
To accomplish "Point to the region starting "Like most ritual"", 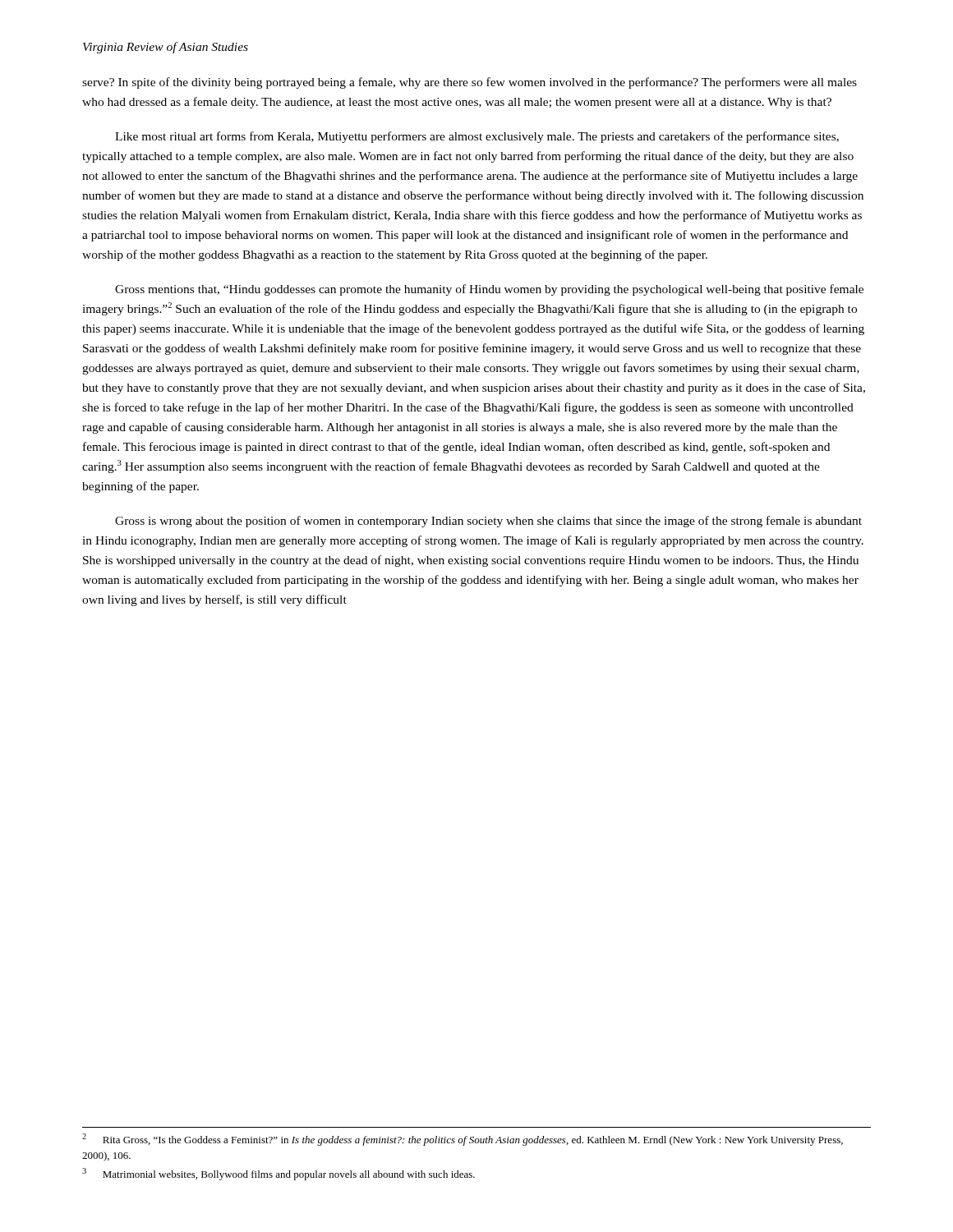I will [x=476, y=196].
